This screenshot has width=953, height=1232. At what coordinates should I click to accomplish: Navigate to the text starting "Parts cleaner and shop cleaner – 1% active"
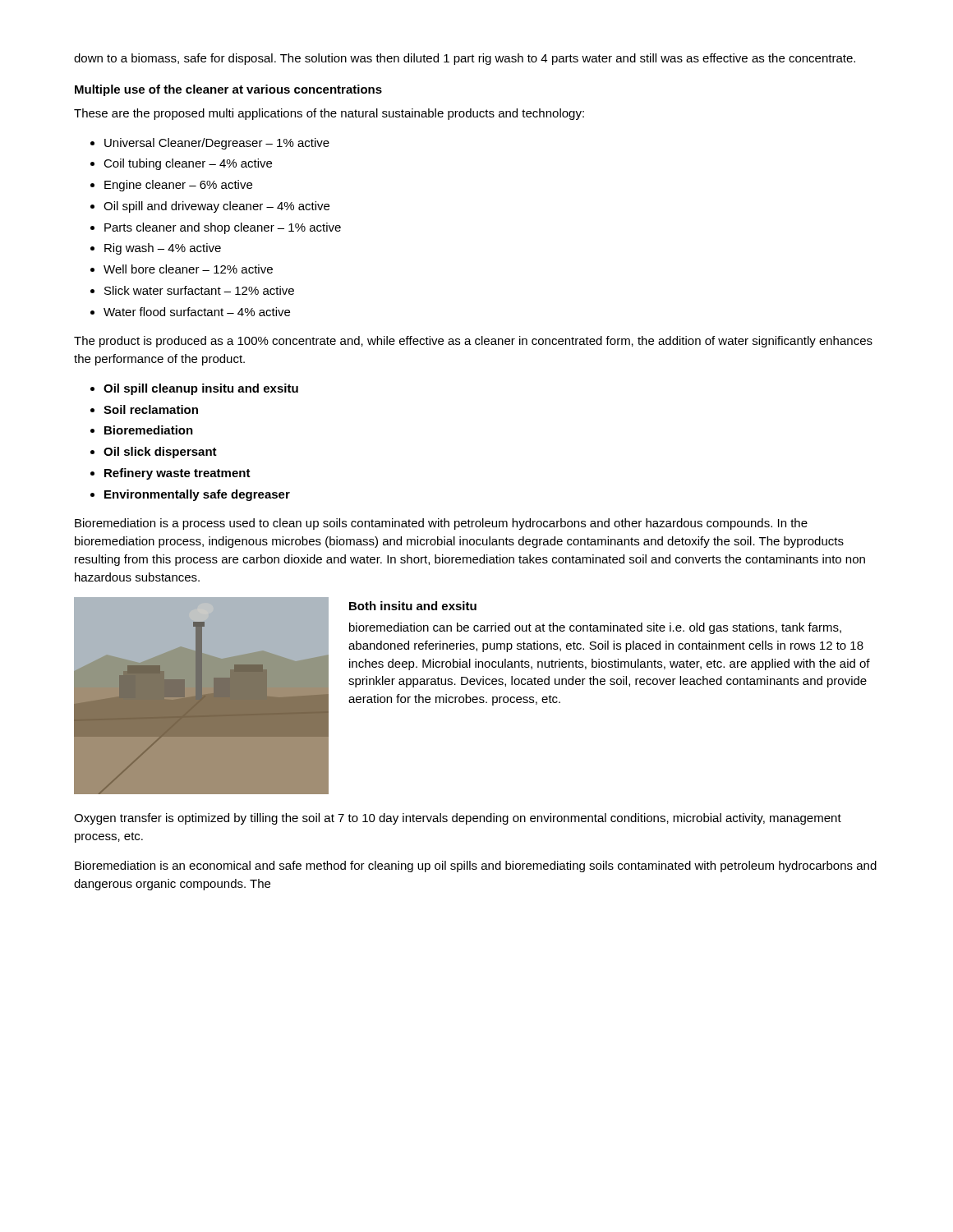(x=222, y=227)
